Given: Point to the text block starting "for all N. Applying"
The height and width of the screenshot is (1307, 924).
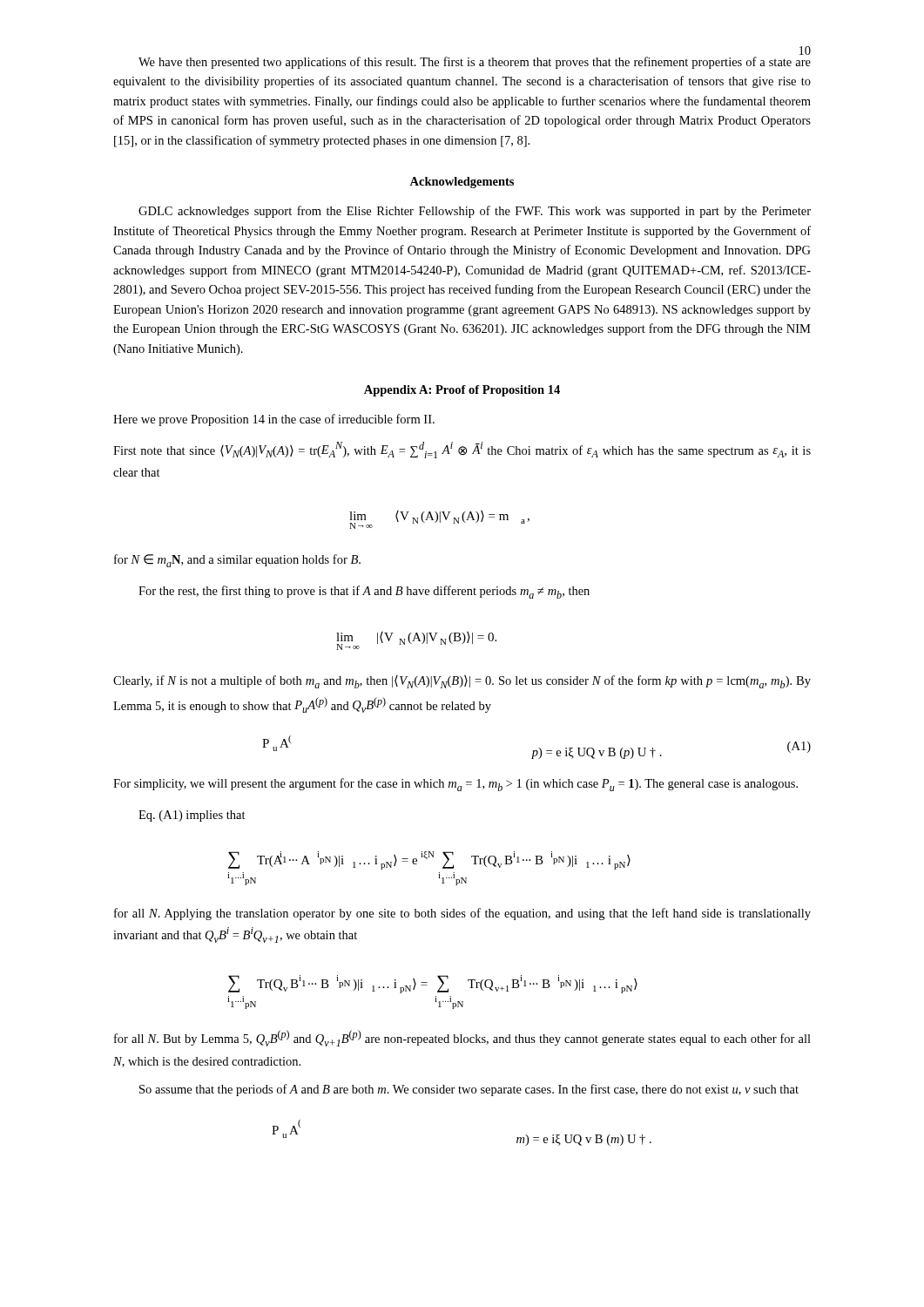Looking at the screenshot, I should (x=462, y=926).
